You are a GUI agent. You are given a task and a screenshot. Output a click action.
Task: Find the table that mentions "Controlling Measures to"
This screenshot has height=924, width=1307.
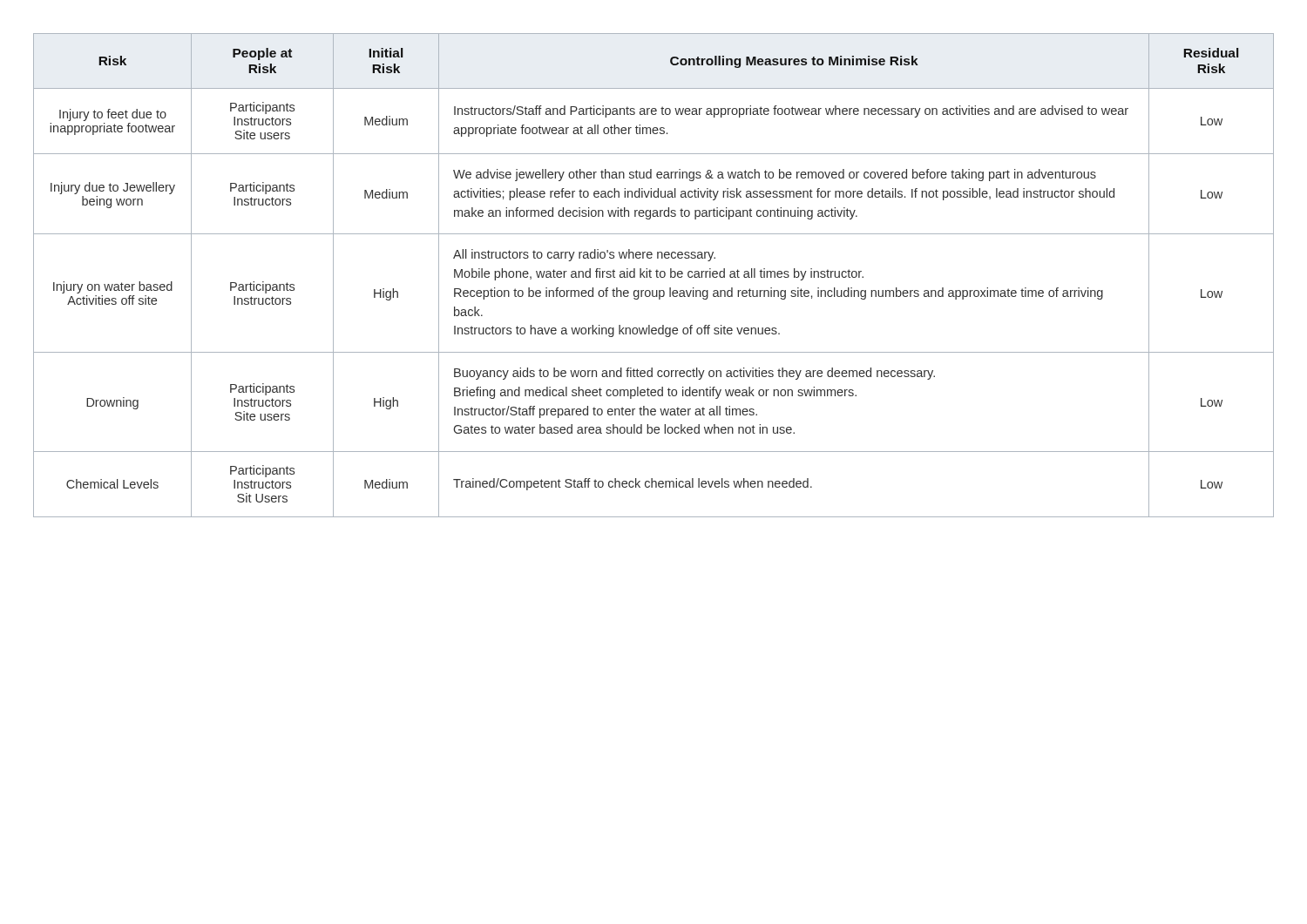[654, 275]
